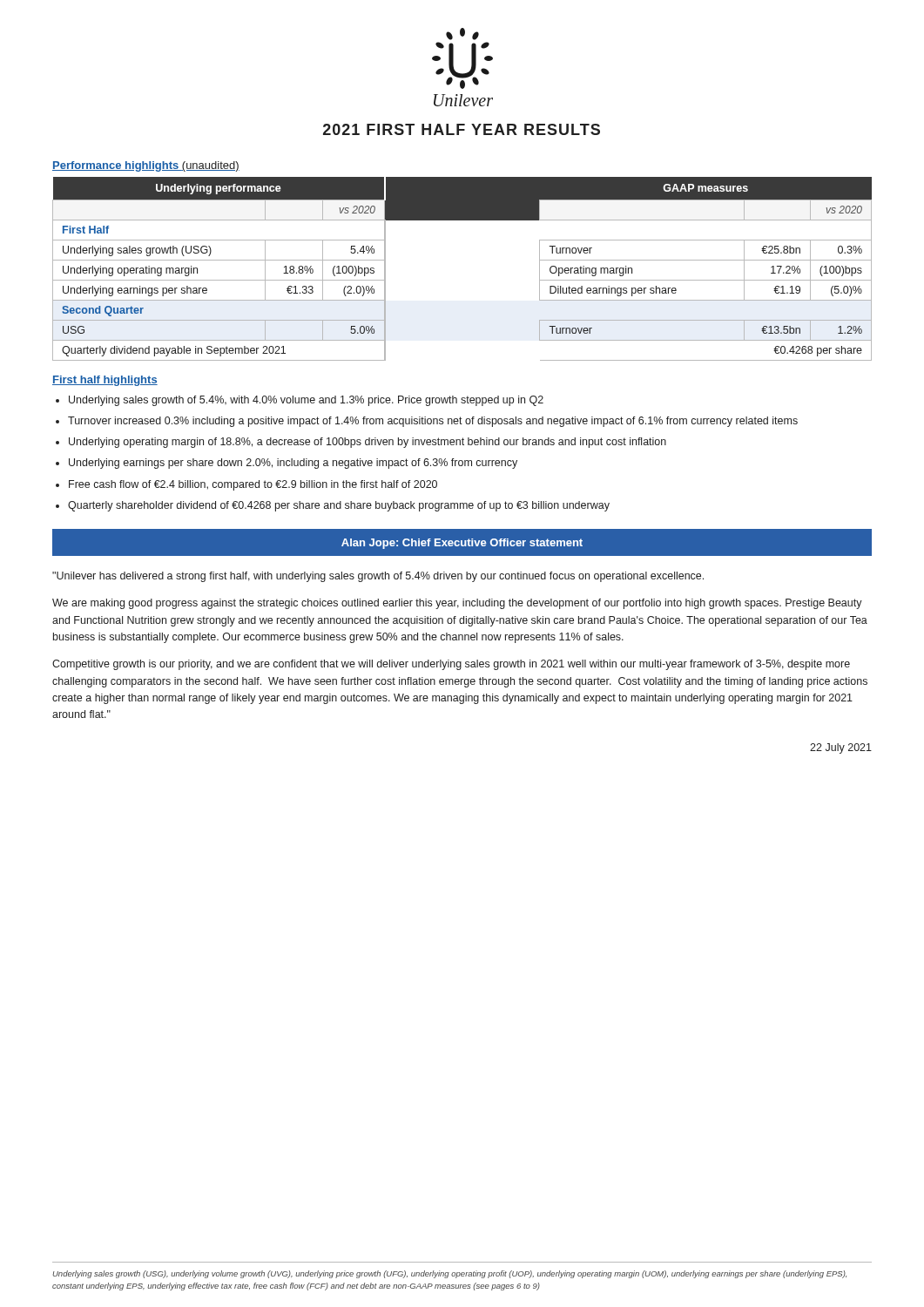Find the logo
This screenshot has width=924, height=1307.
point(462,60)
